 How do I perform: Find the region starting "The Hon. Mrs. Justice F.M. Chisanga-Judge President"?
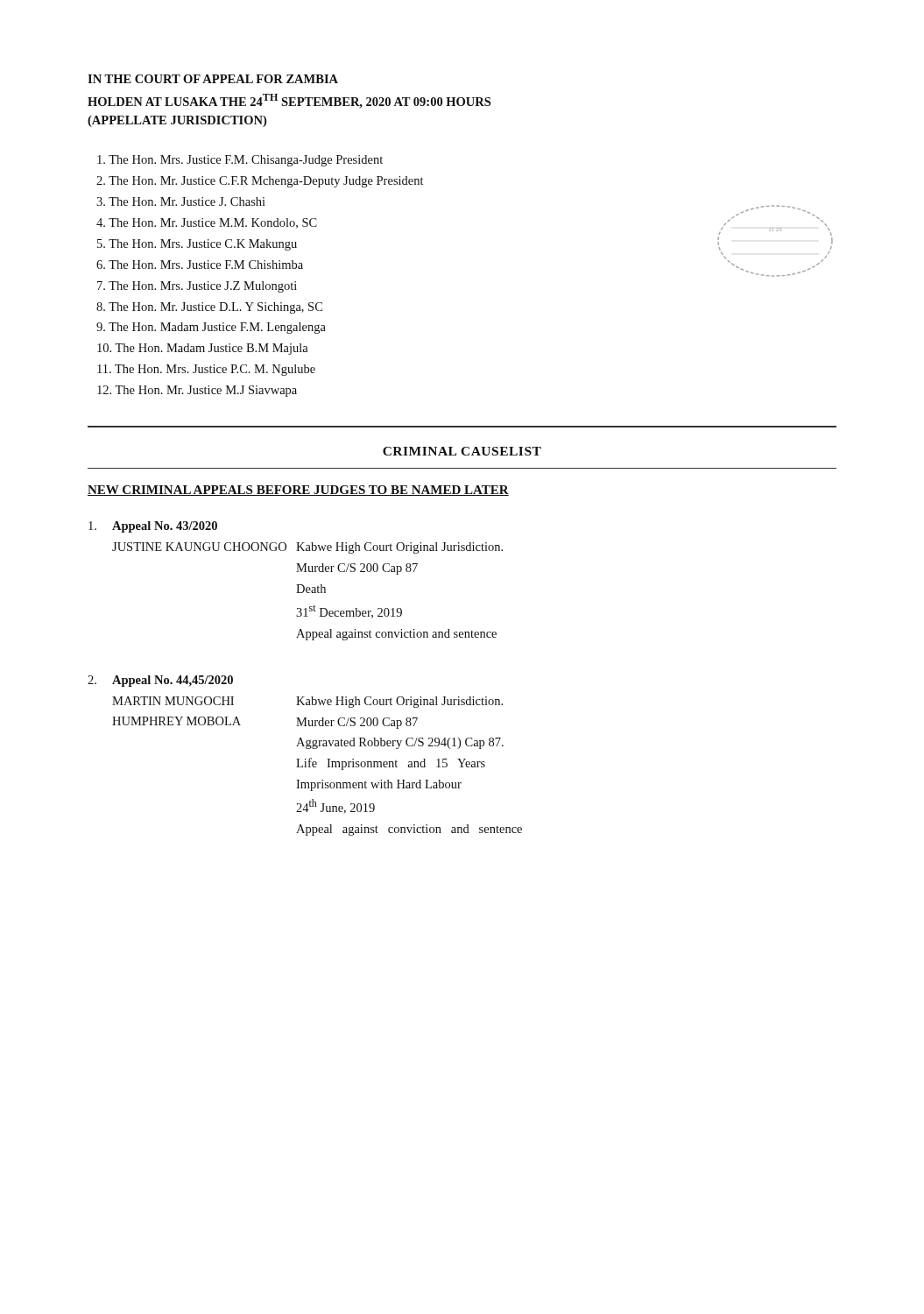click(x=240, y=160)
